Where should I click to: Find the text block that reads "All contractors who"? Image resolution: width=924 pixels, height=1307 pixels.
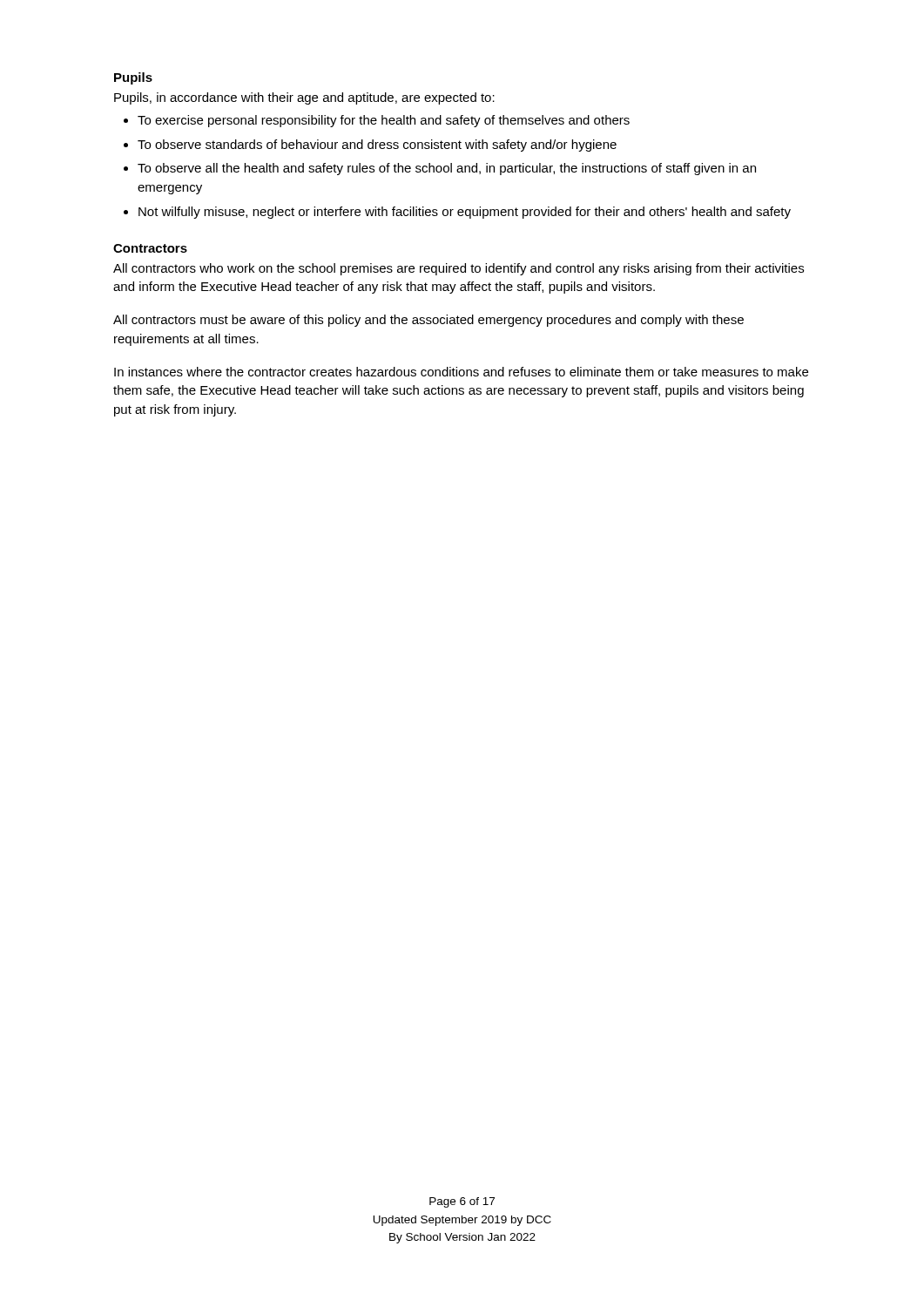coord(459,277)
